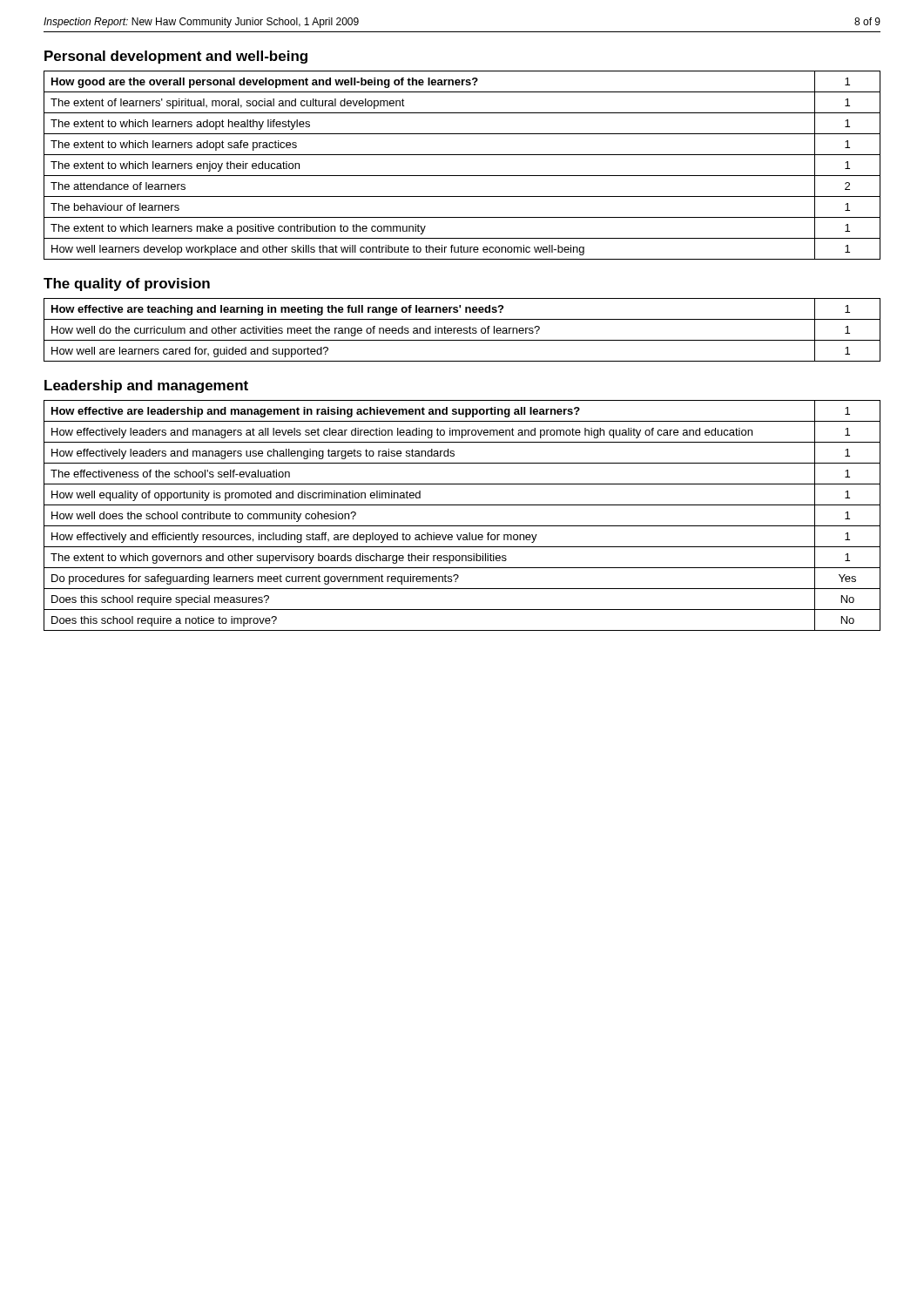Select the block starting "The quality of provision"
Viewport: 924px width, 1307px height.
[x=127, y=284]
